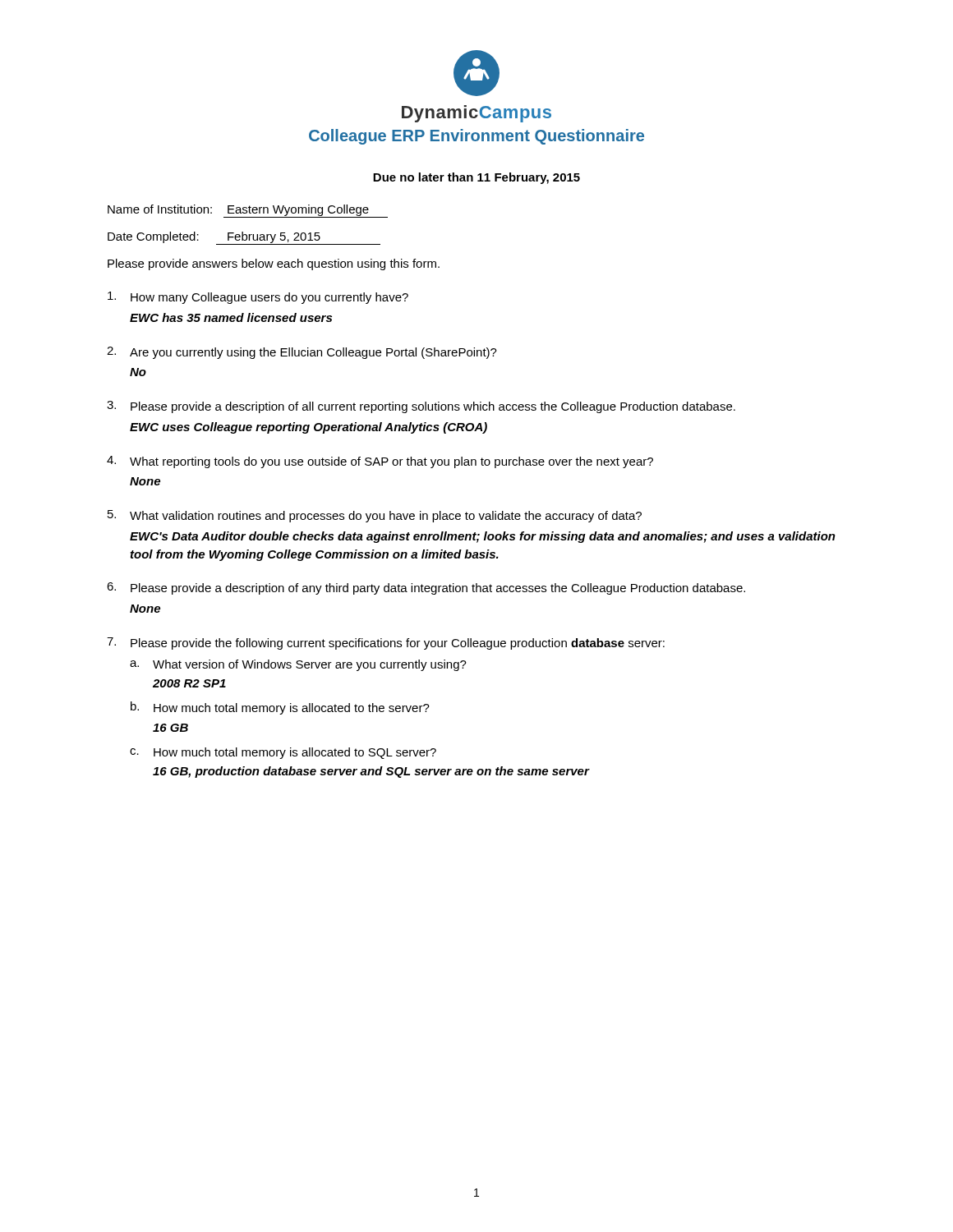Navigate to the passage starting "7. Please provide"
Viewport: 953px width, 1232px height.
point(386,644)
